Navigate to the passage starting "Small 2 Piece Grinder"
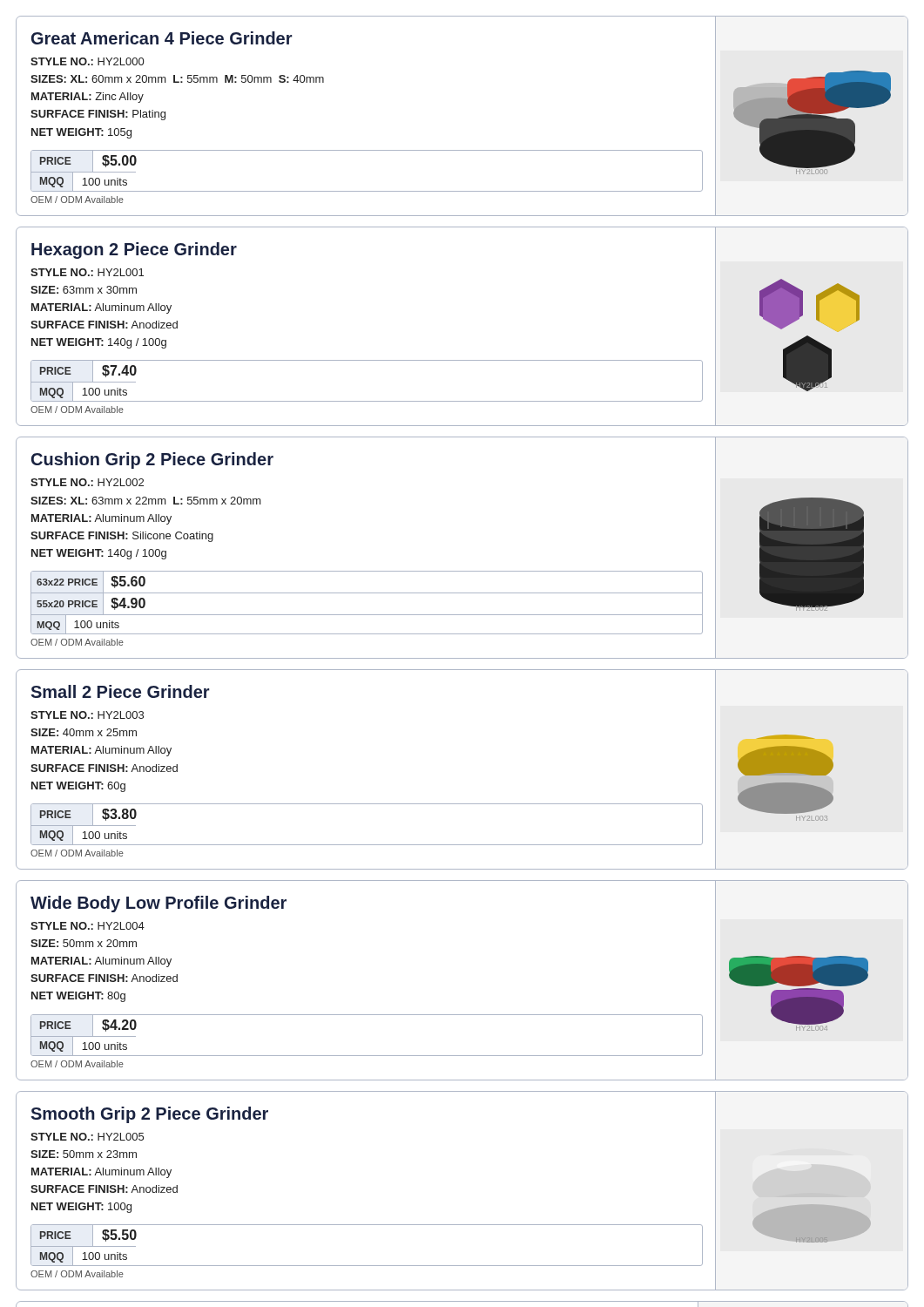Screen dimensions: 1307x924 (x=120, y=692)
